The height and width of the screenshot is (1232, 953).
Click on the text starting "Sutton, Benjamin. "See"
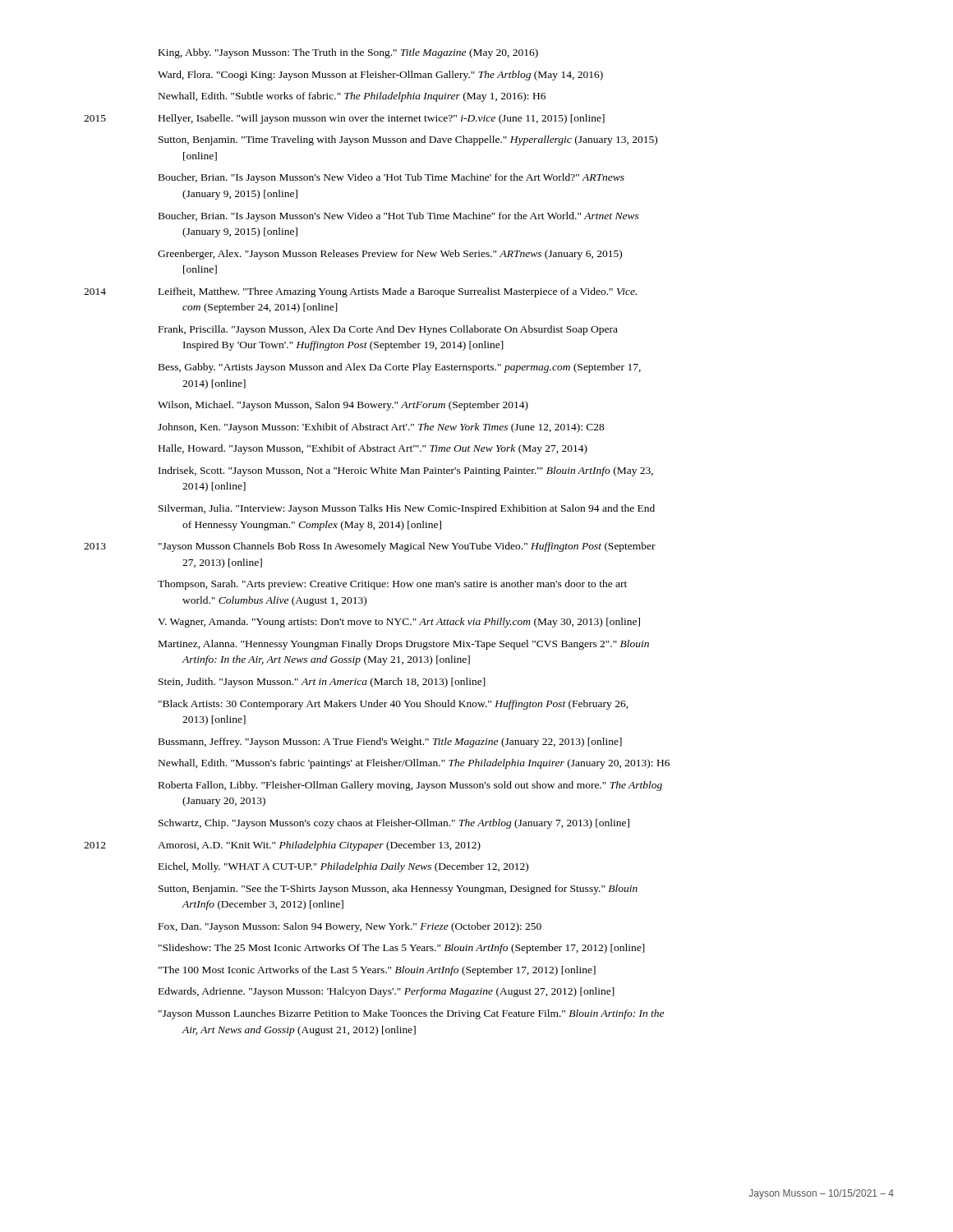(x=398, y=896)
